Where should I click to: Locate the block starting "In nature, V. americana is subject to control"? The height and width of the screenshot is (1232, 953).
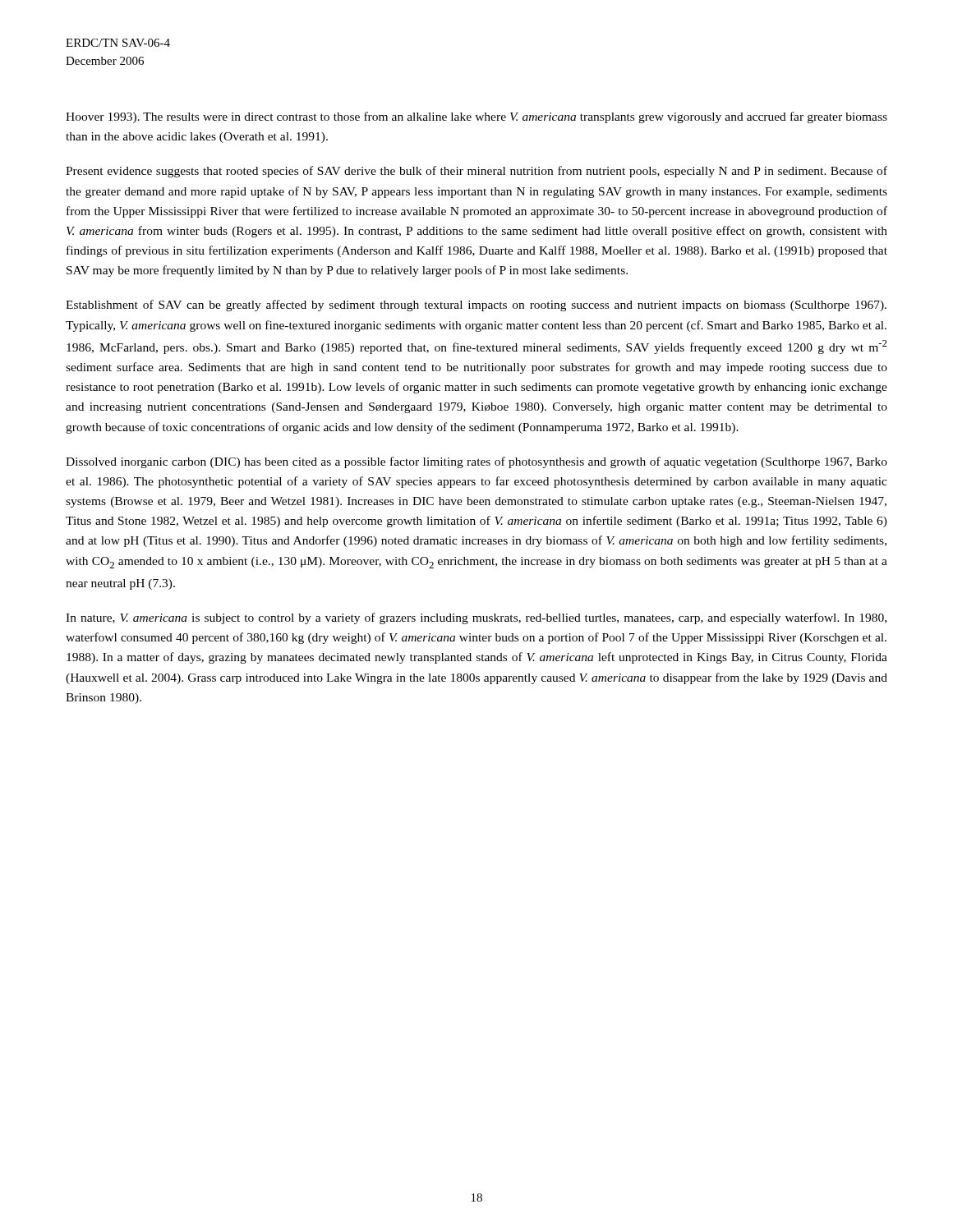point(476,657)
